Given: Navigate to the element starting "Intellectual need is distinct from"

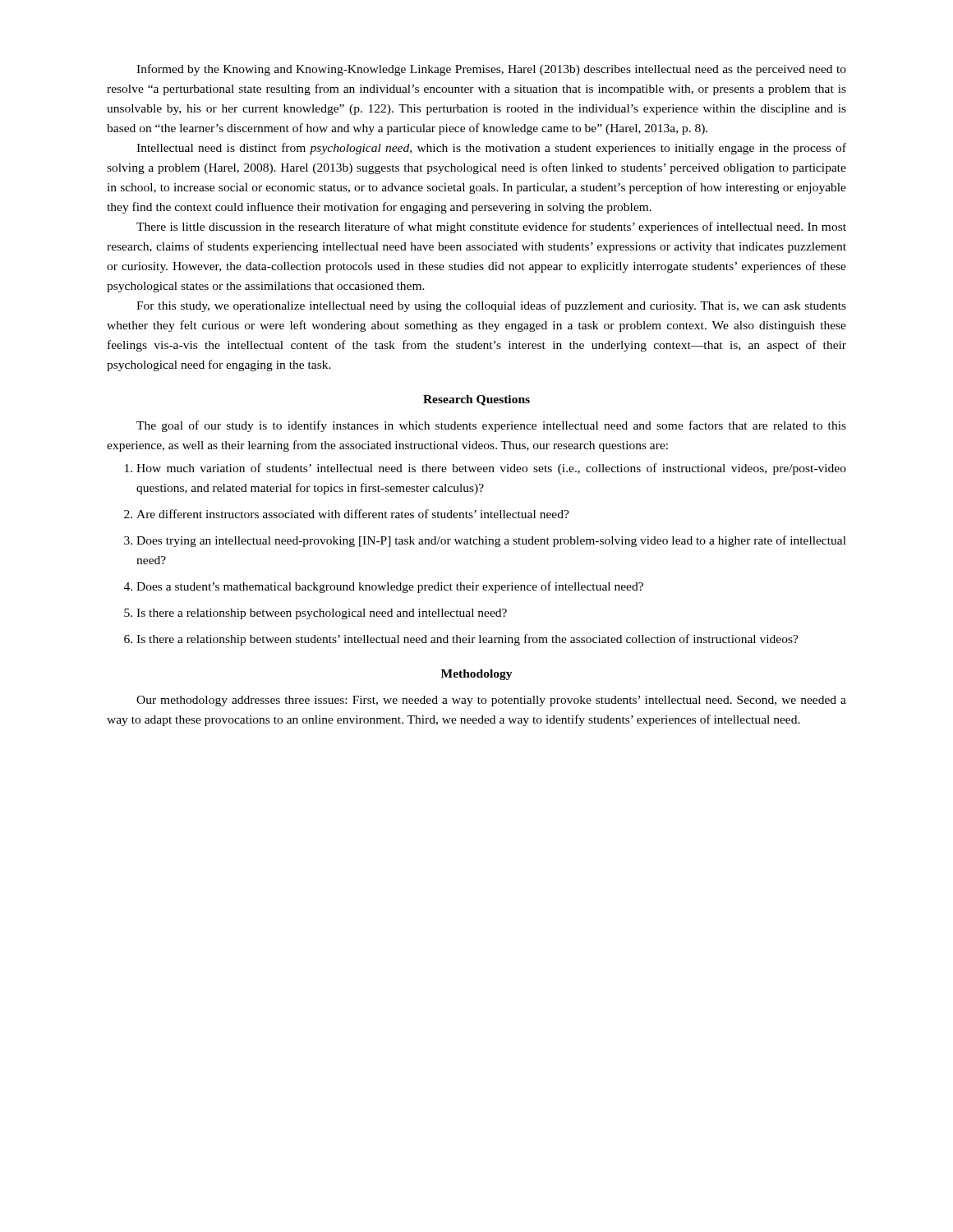Looking at the screenshot, I should pyautogui.click(x=476, y=177).
